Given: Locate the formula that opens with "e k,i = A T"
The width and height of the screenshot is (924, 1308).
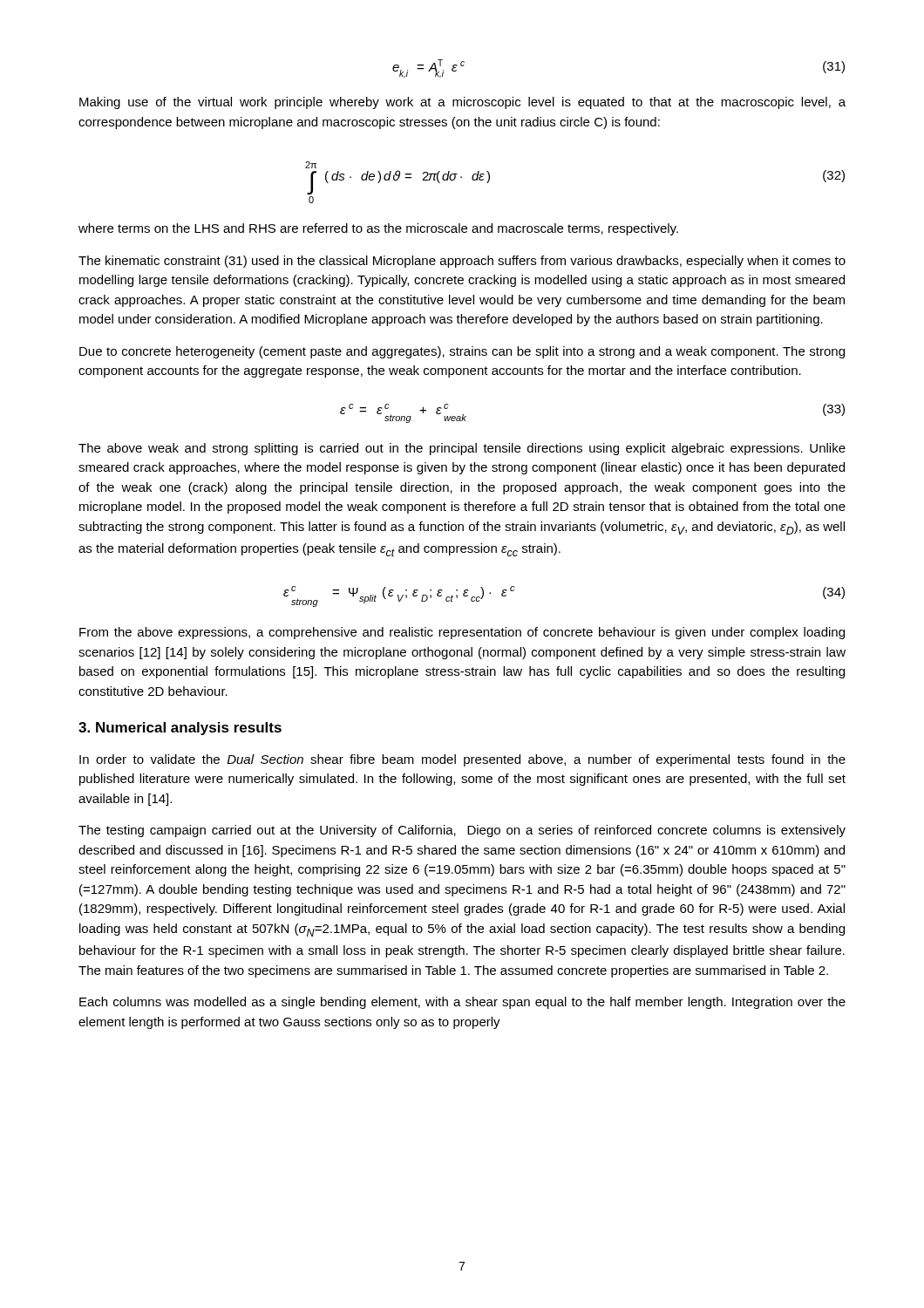Looking at the screenshot, I should pos(462,65).
